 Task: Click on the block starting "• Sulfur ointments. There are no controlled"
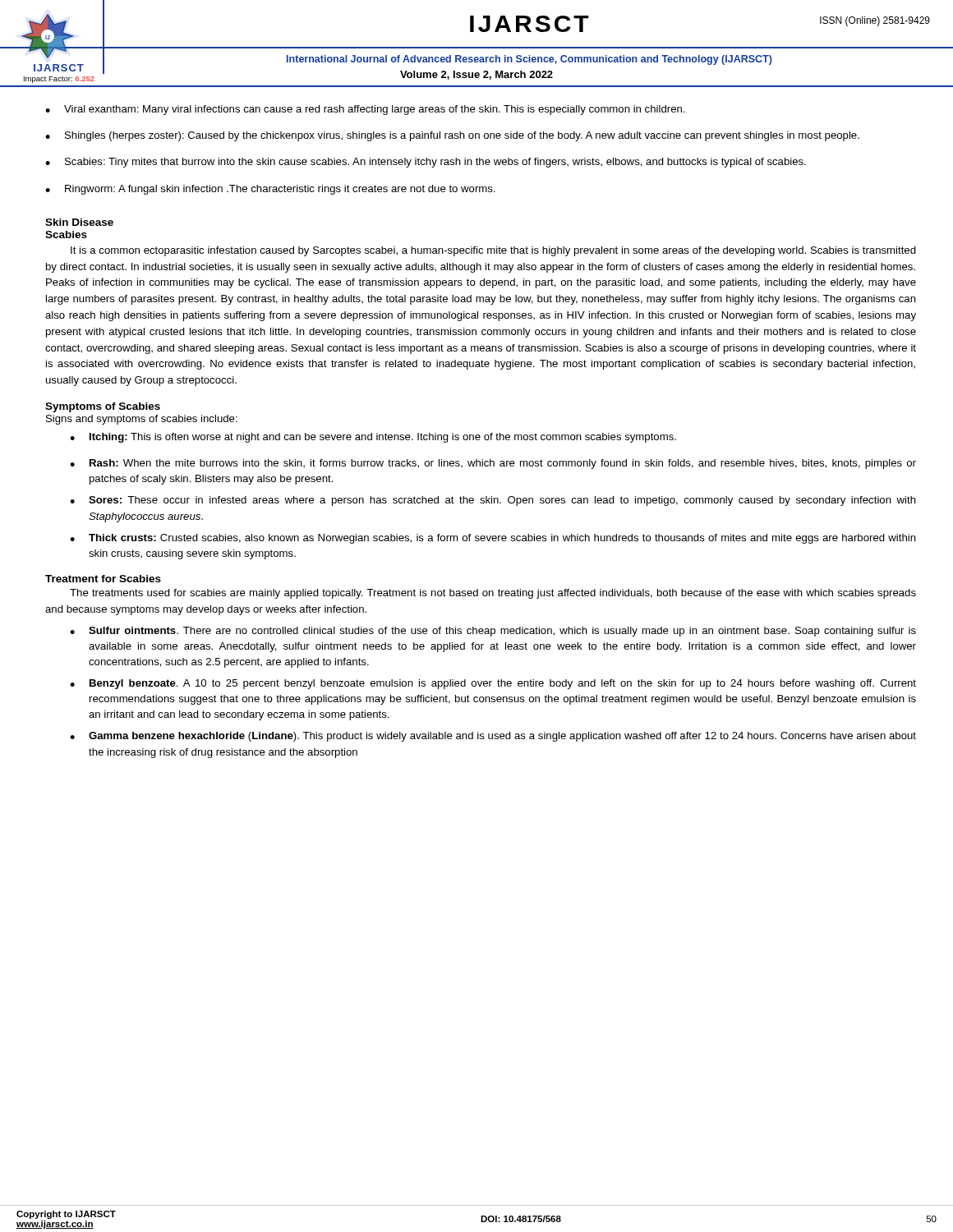[x=493, y=646]
